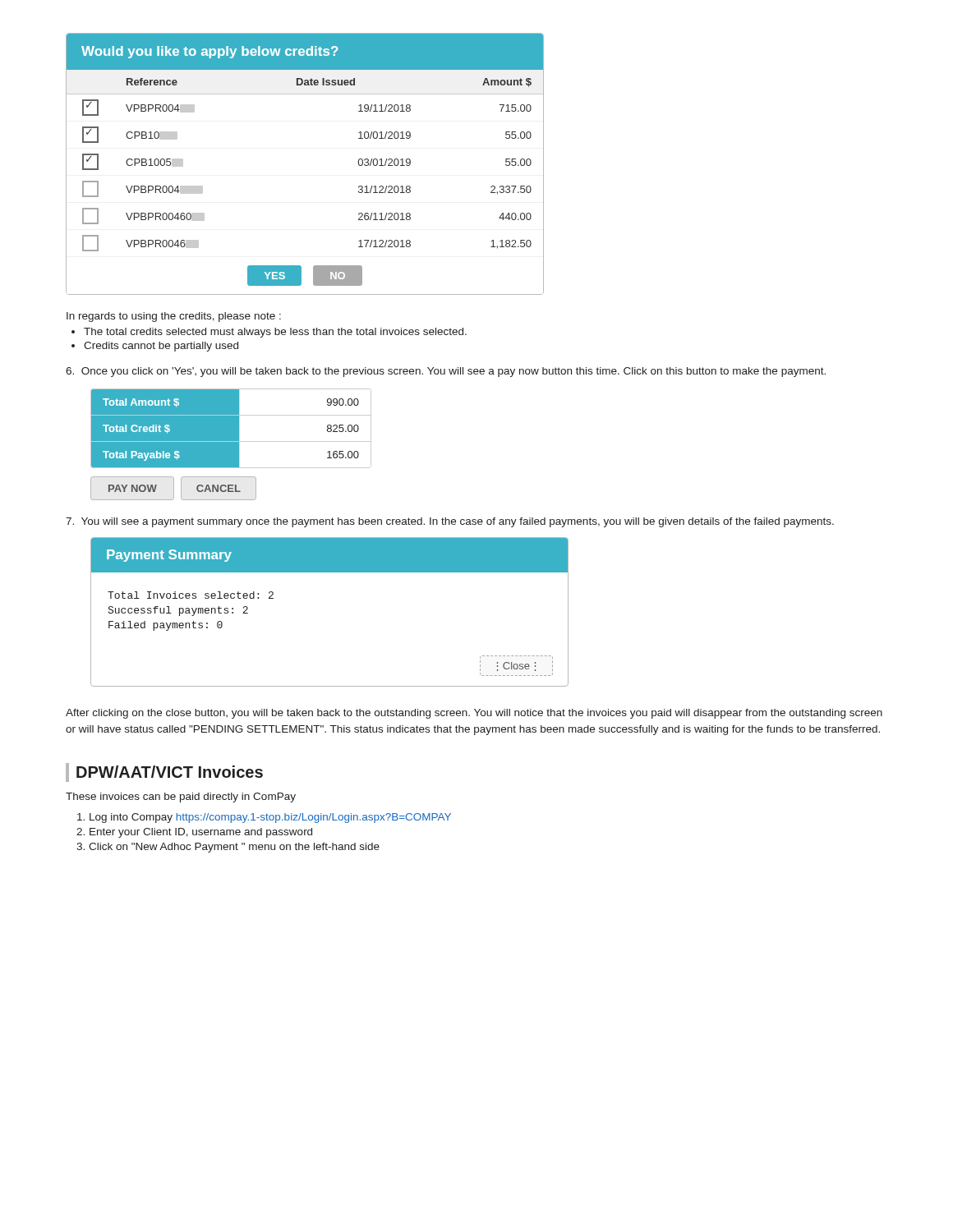Point to the text block starting "Credits cannot be partially used"

click(161, 345)
